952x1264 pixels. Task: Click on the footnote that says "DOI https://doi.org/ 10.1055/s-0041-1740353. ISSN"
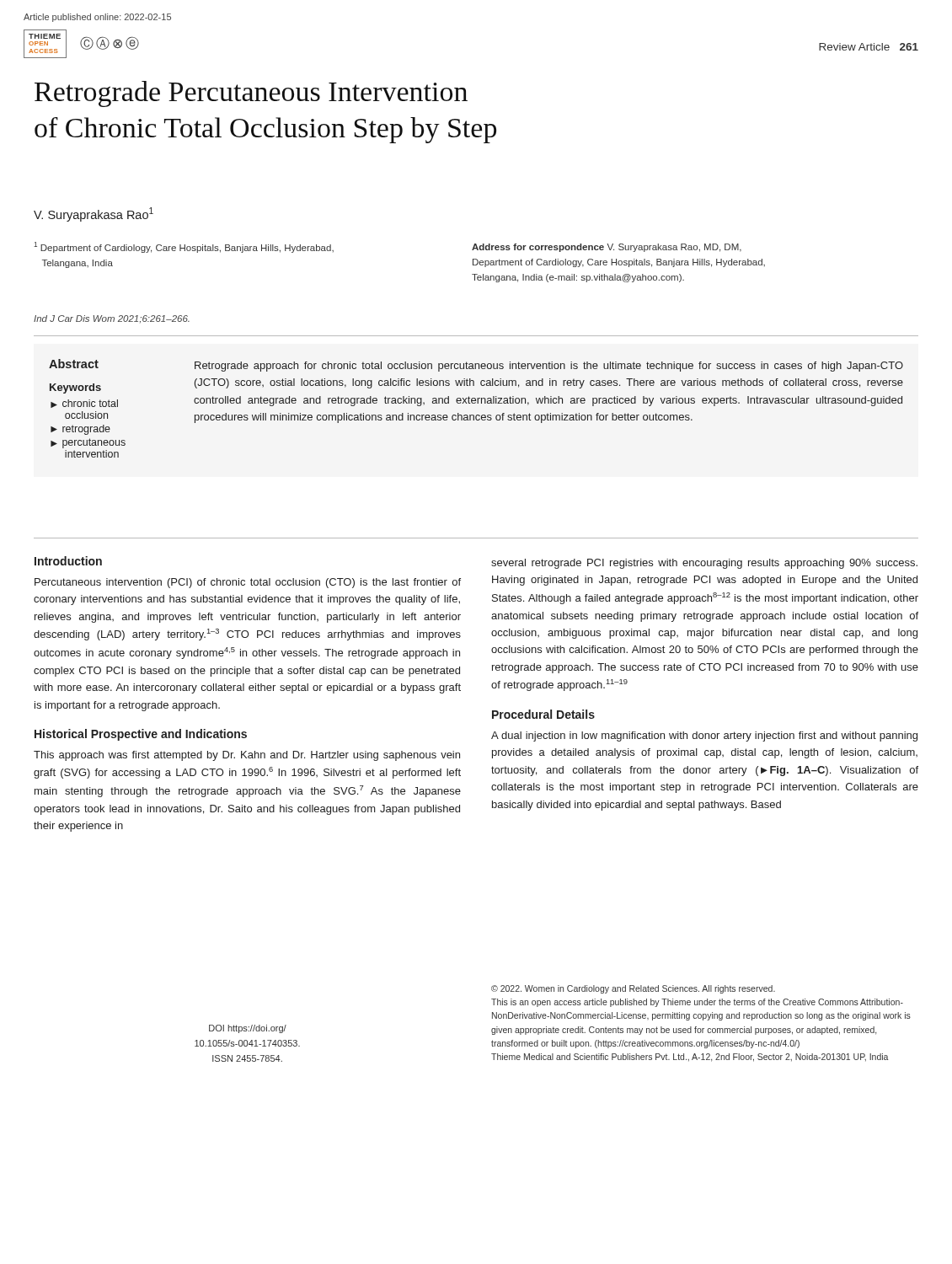(x=247, y=1043)
